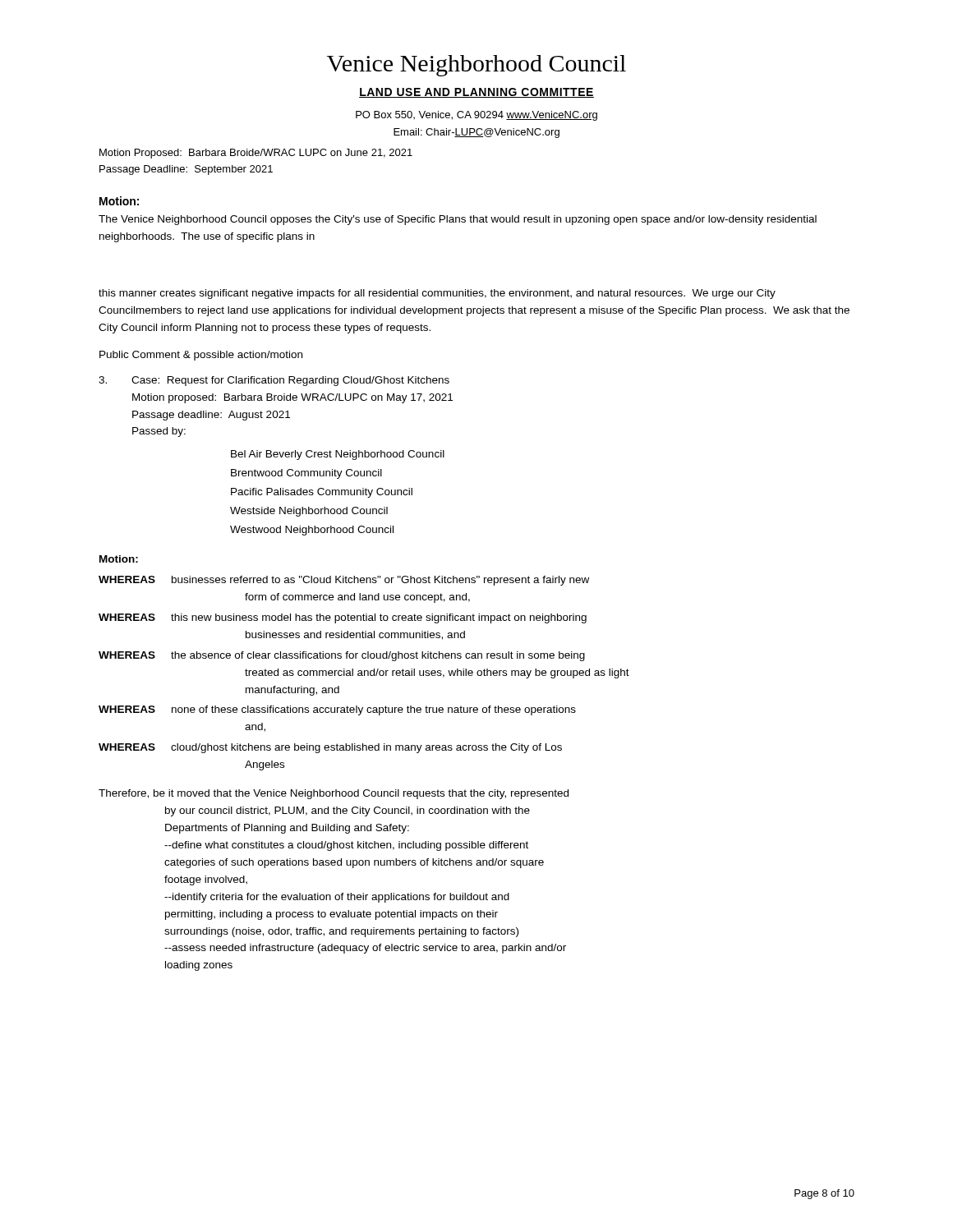Point to the block beginning "Motion Proposed: Barbara Broide/WRAC LUPC on June"
Viewport: 953px width, 1232px height.
[256, 161]
